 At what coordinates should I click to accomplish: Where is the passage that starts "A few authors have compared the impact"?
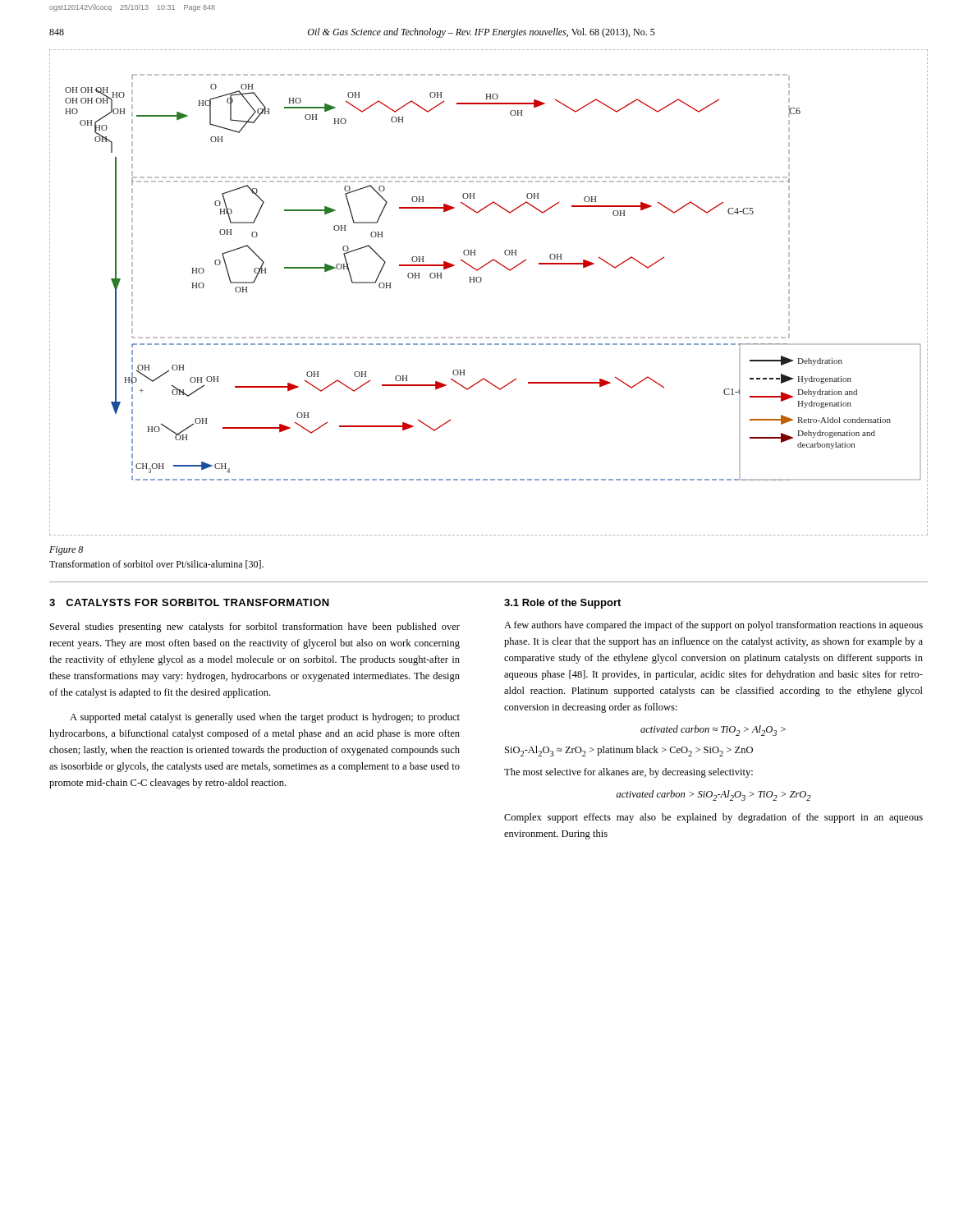[x=713, y=666]
